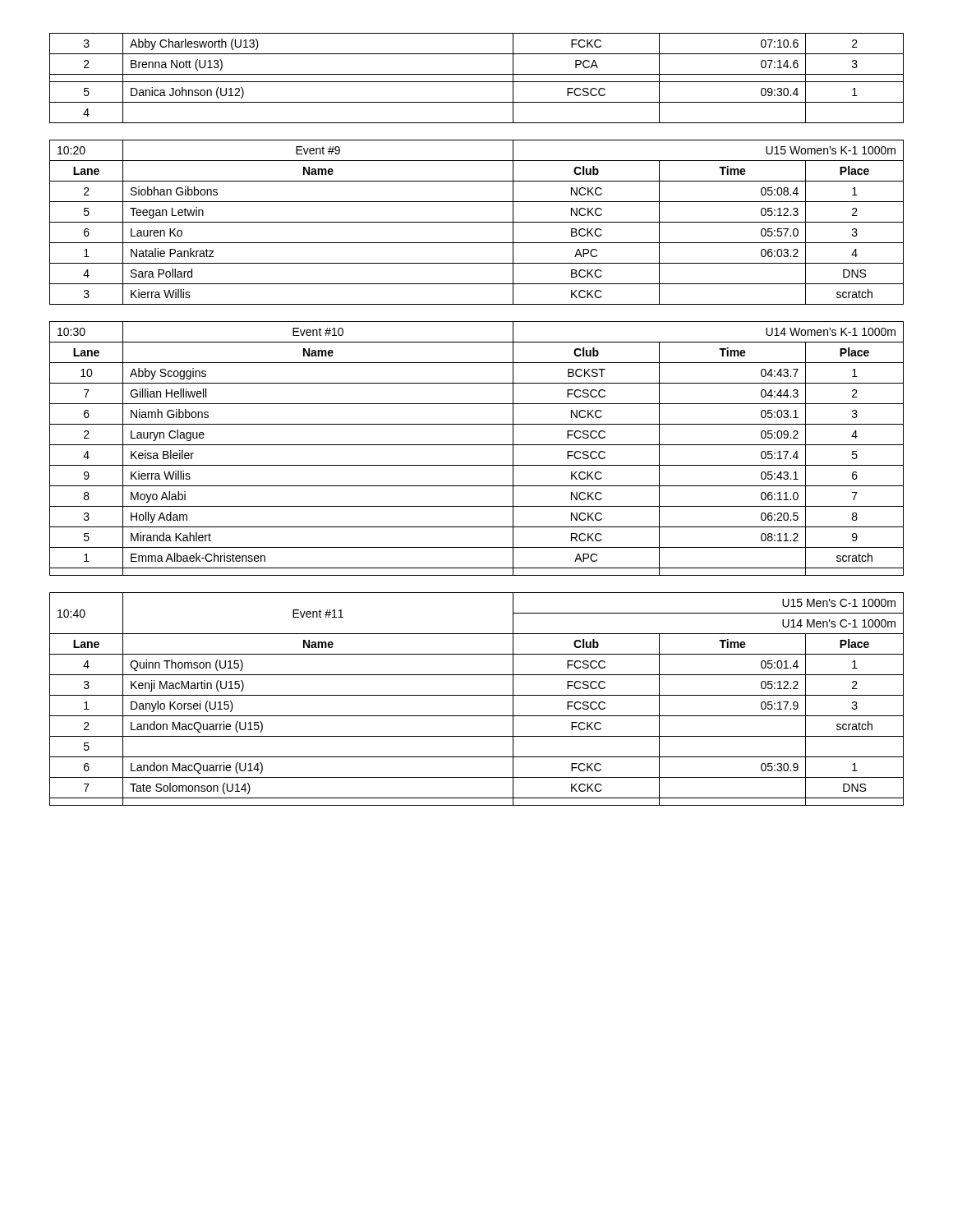Select the table that reads "Event #9"

[x=476, y=222]
